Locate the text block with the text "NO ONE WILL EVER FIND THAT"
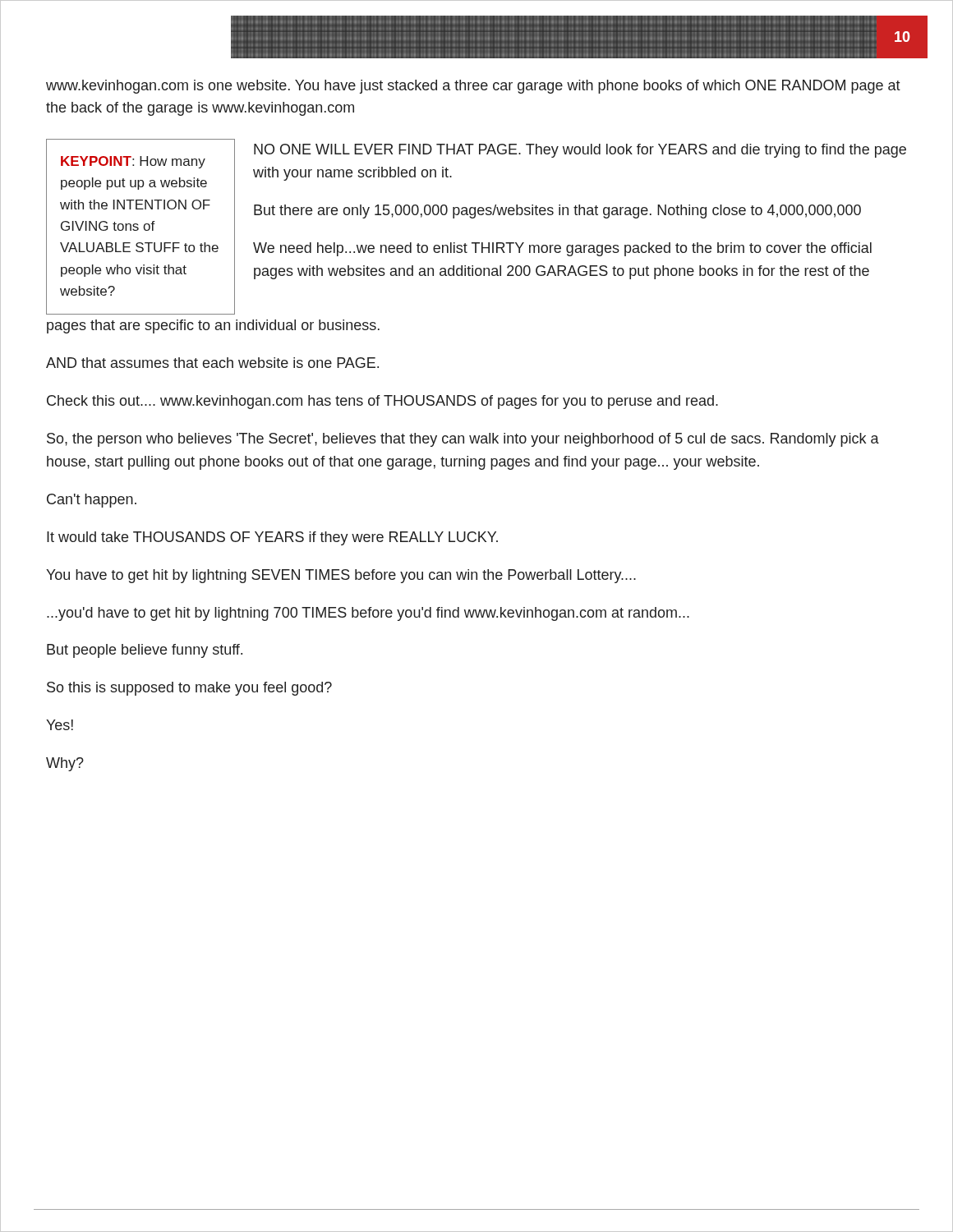Screen dimensions: 1232x953 coord(580,211)
